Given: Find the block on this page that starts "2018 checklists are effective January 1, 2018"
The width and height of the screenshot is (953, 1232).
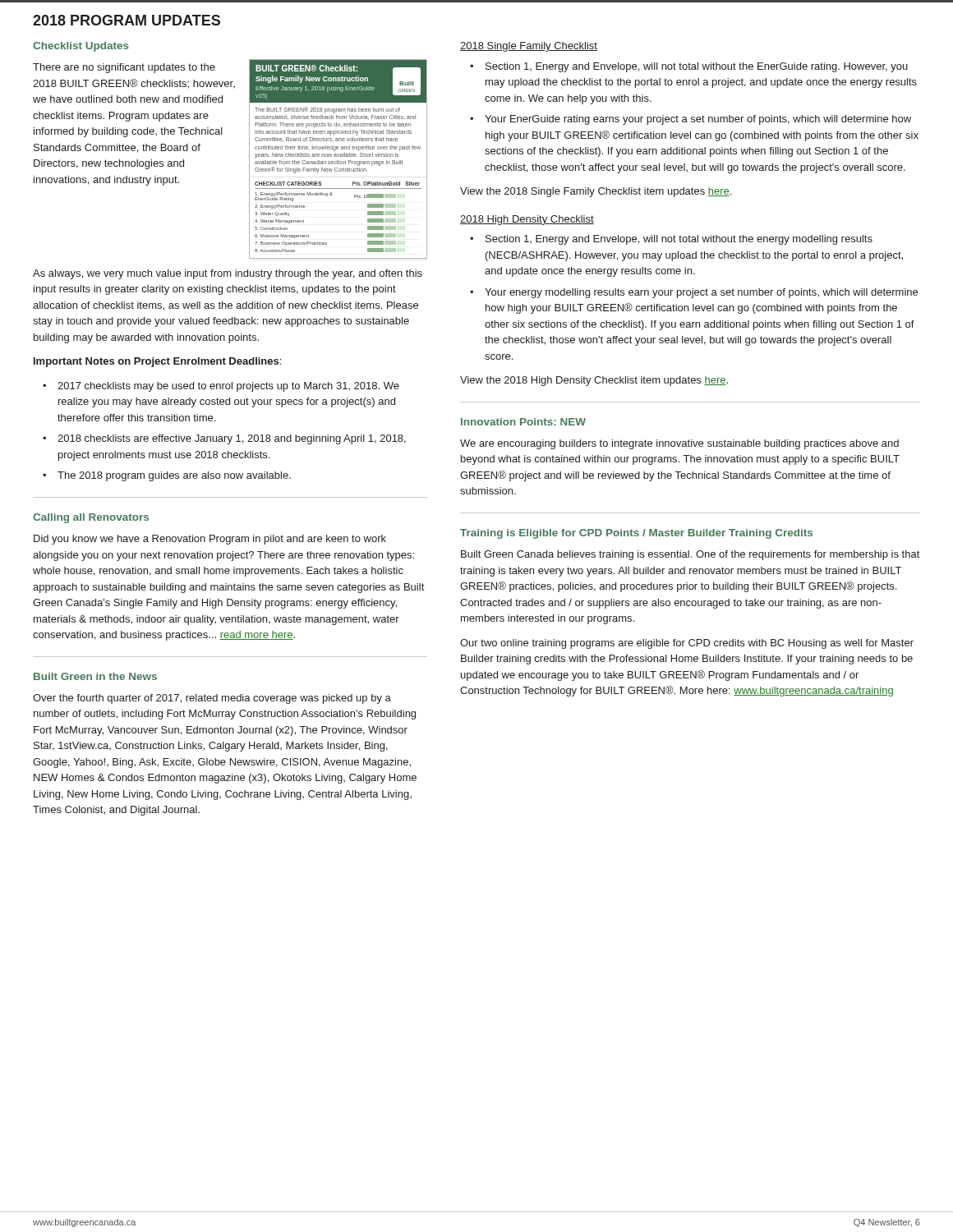Looking at the screenshot, I should (x=232, y=446).
